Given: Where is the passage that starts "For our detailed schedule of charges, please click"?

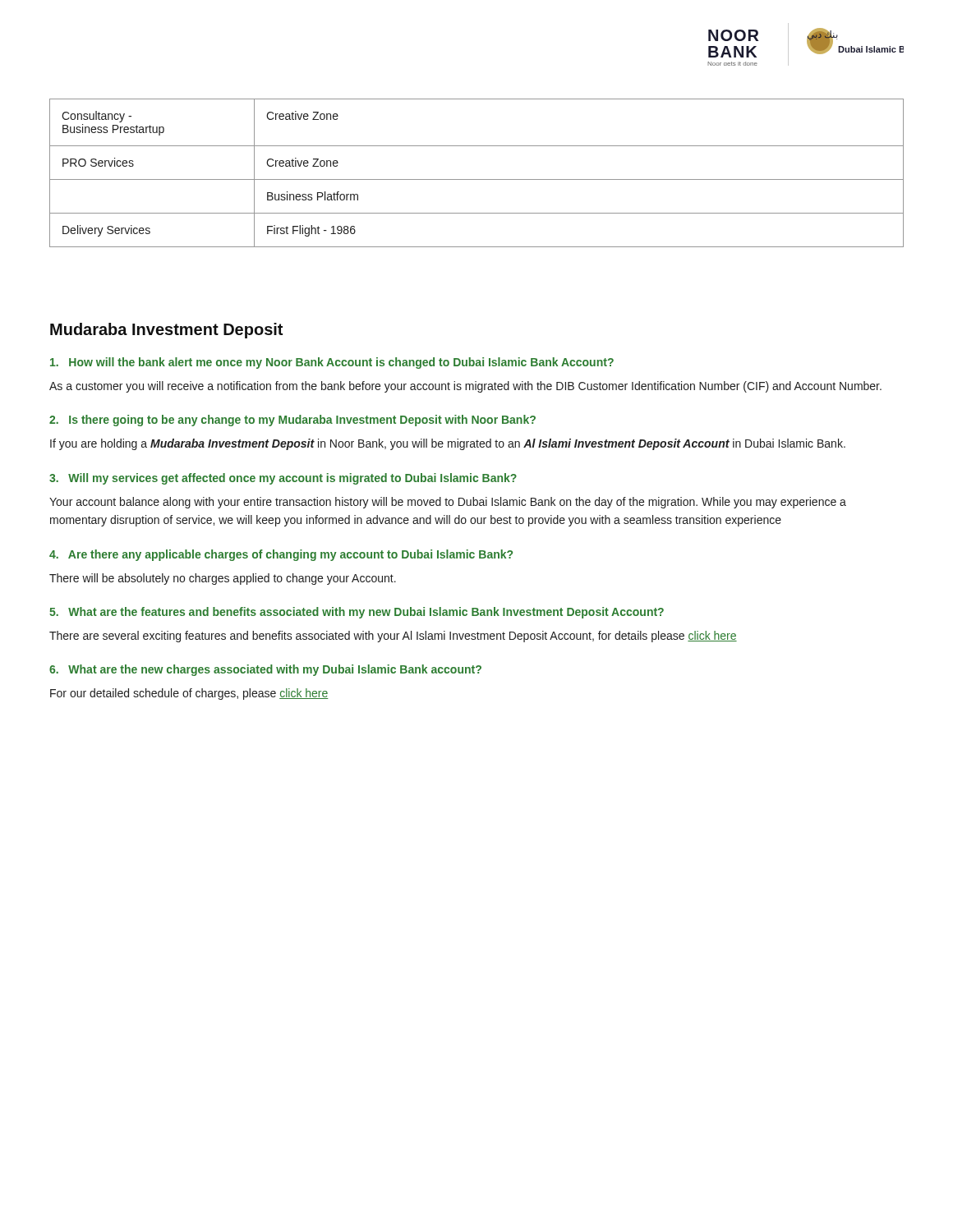Looking at the screenshot, I should pos(189,693).
